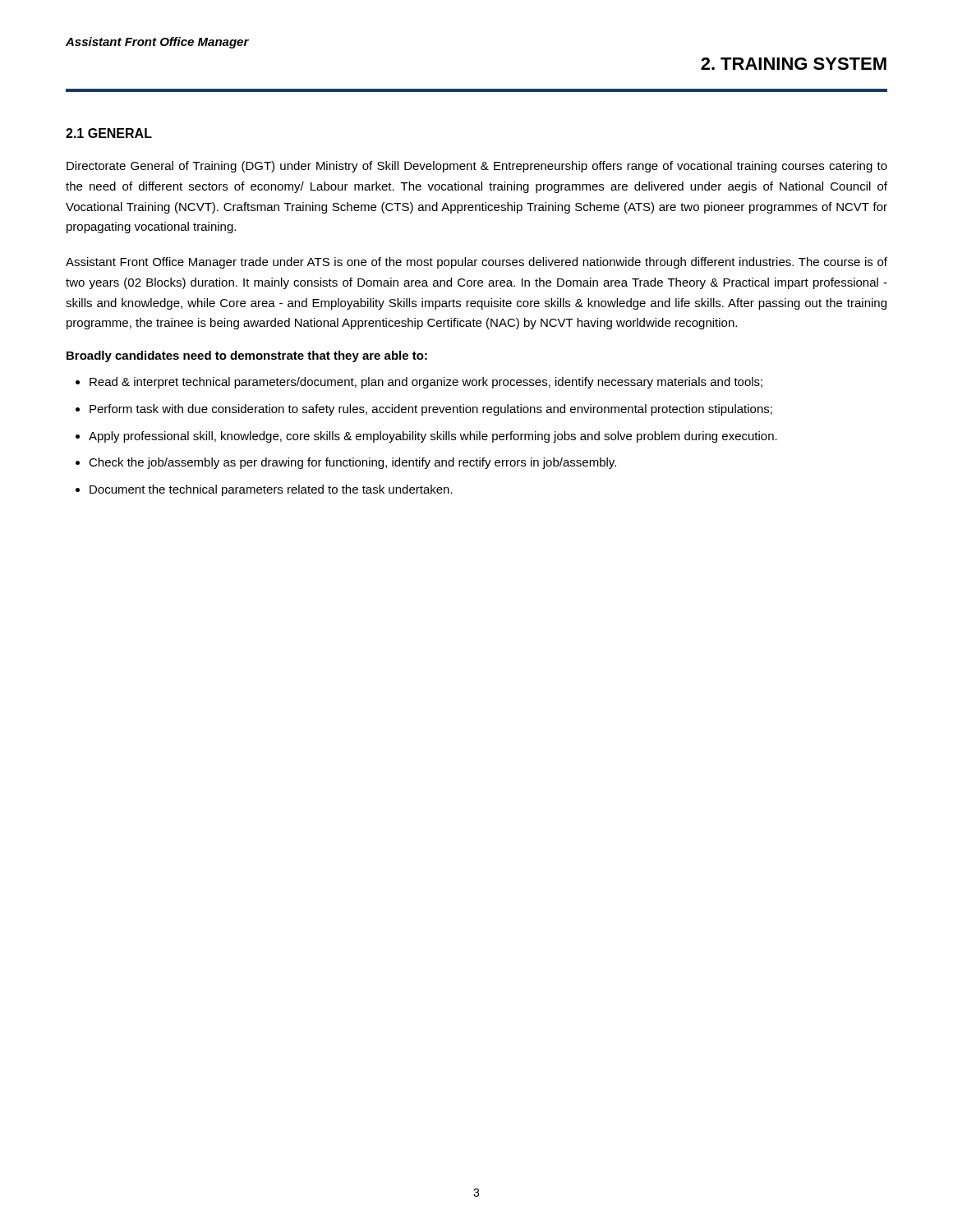Point to the block starting "Read & interpret technical parameters/document,"
953x1232 pixels.
pyautogui.click(x=426, y=381)
